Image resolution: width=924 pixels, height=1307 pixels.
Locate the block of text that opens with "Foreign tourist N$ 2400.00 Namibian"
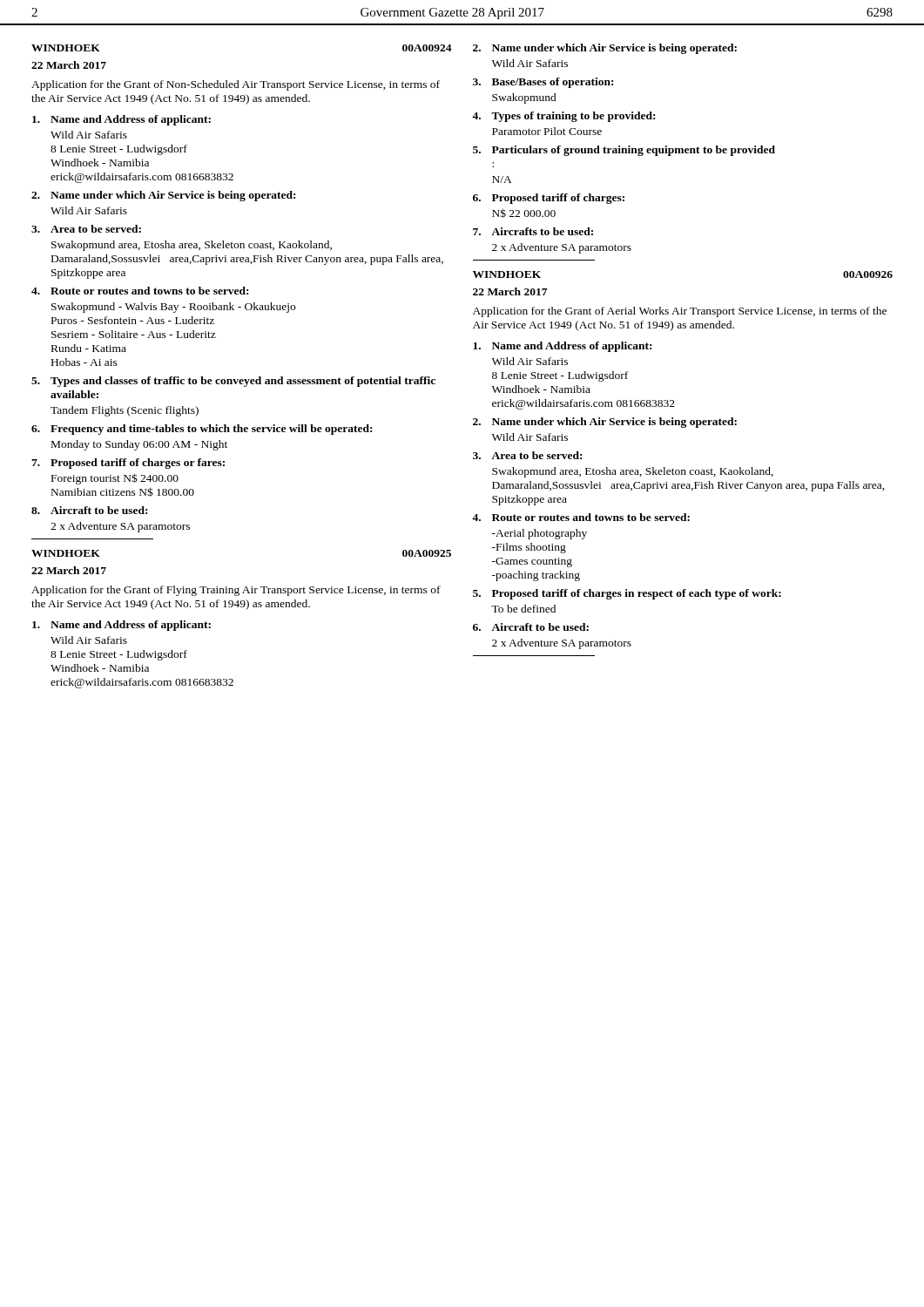click(x=122, y=485)
